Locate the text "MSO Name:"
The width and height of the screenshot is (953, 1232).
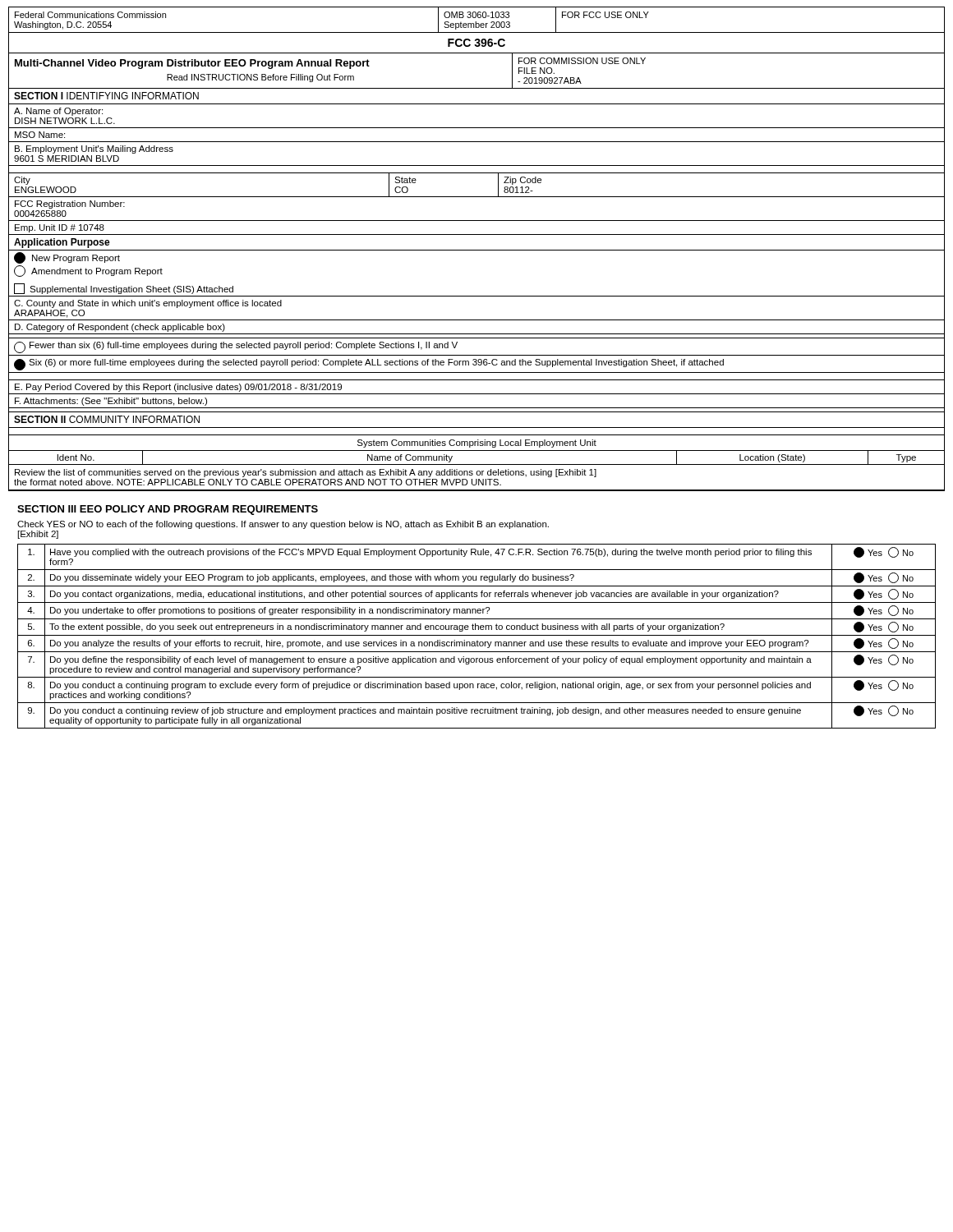[x=40, y=135]
